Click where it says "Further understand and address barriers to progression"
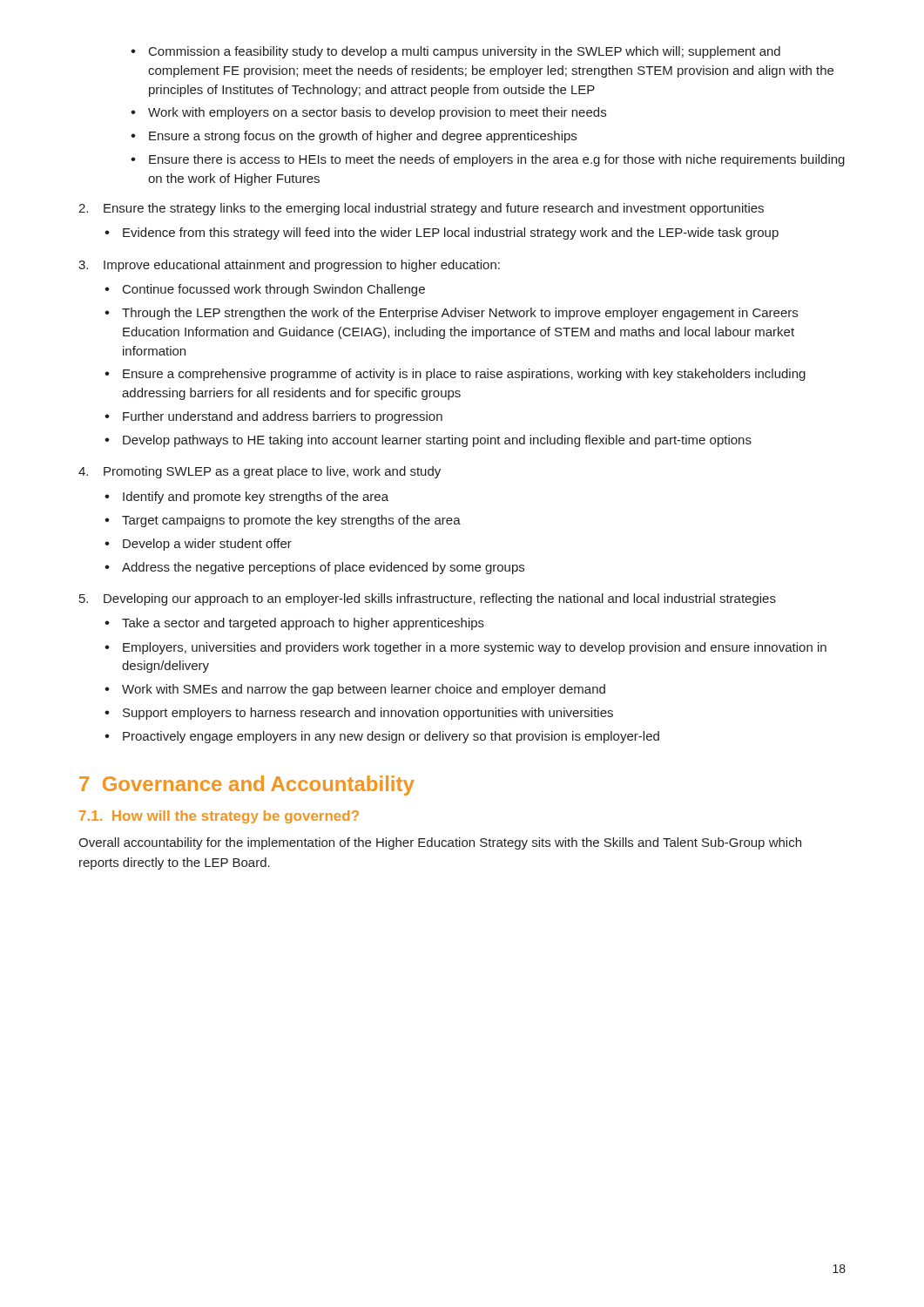The height and width of the screenshot is (1307, 924). point(283,417)
